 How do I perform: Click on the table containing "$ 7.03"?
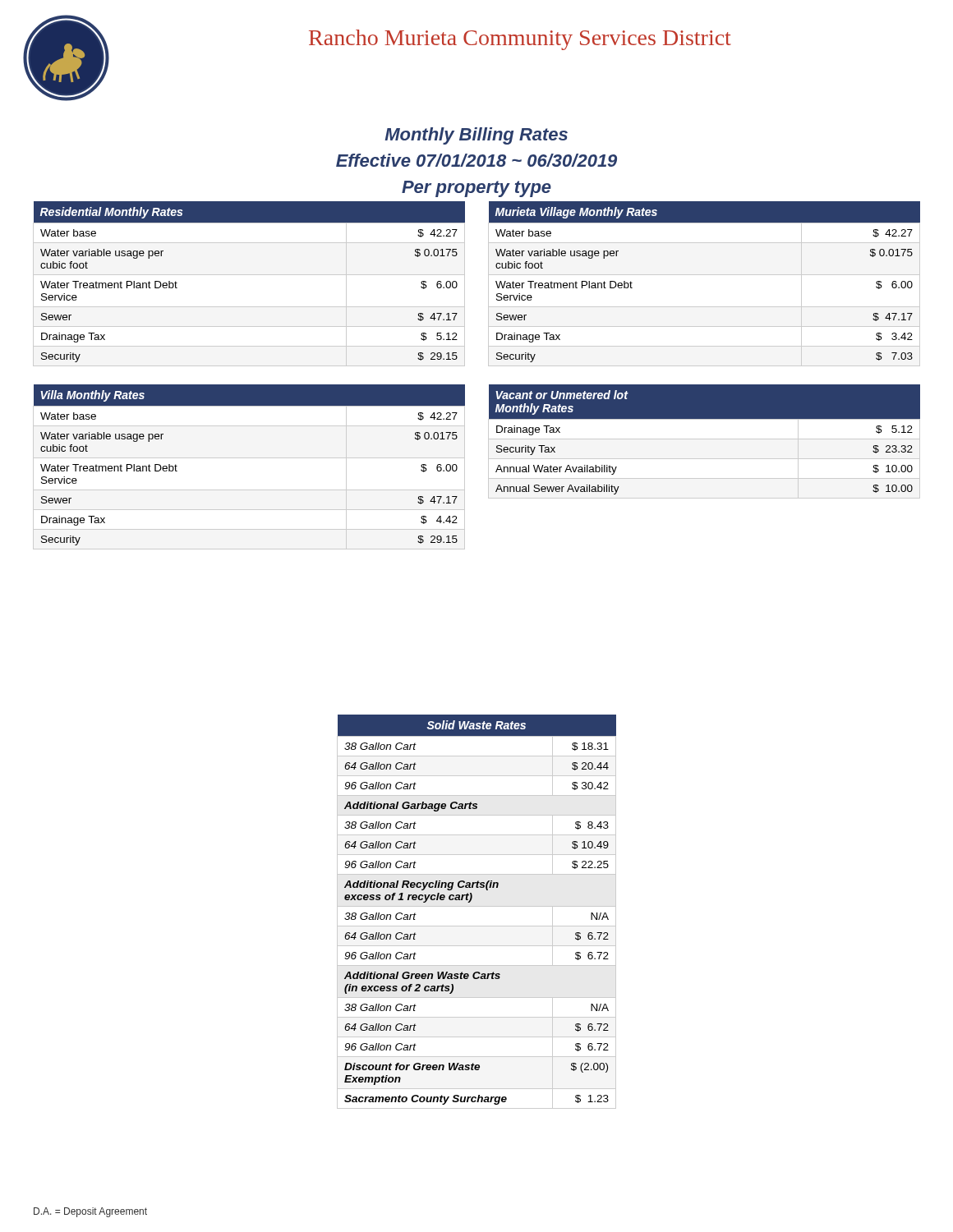704,284
